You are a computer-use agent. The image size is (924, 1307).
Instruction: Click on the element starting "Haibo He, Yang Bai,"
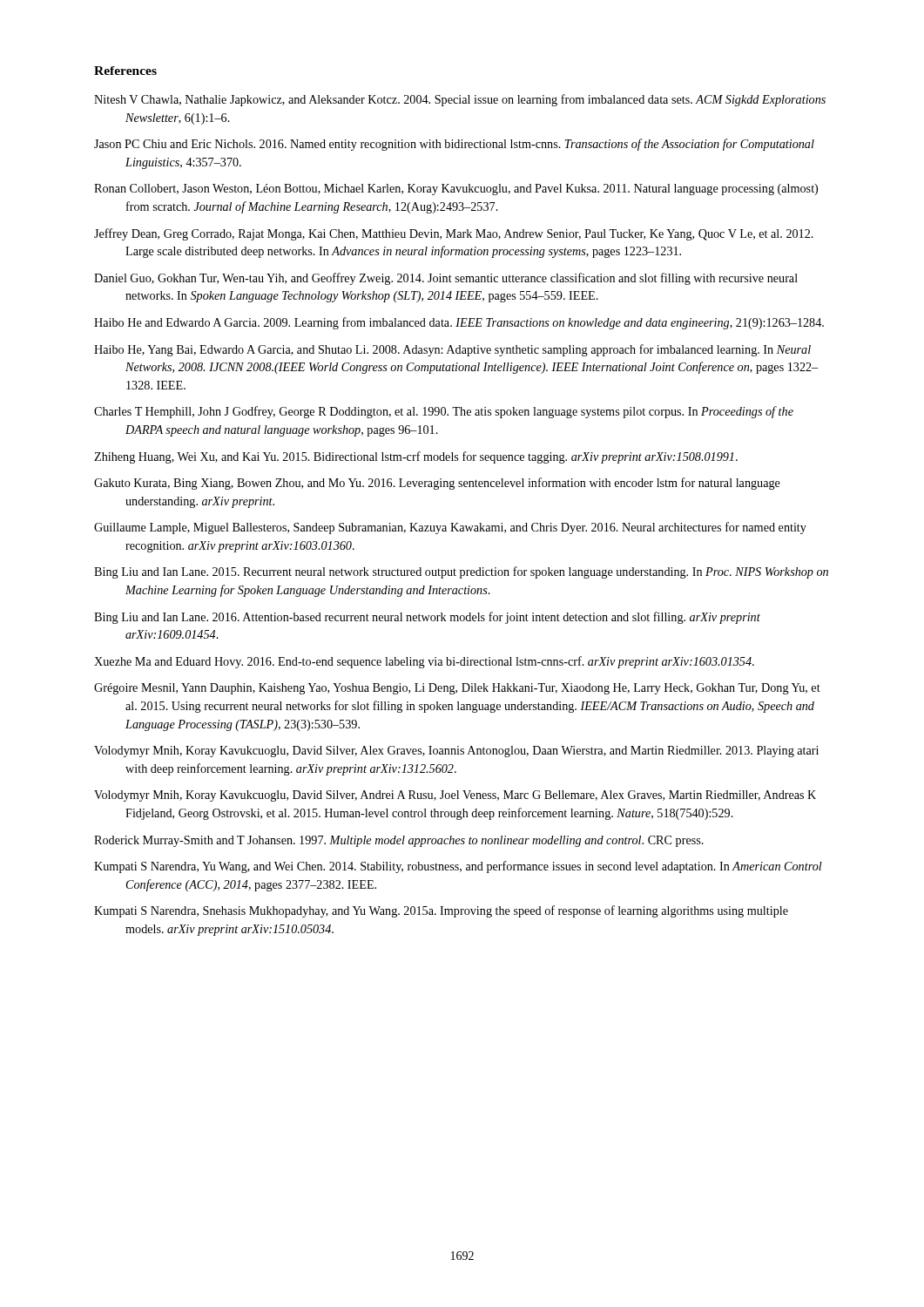coord(456,367)
